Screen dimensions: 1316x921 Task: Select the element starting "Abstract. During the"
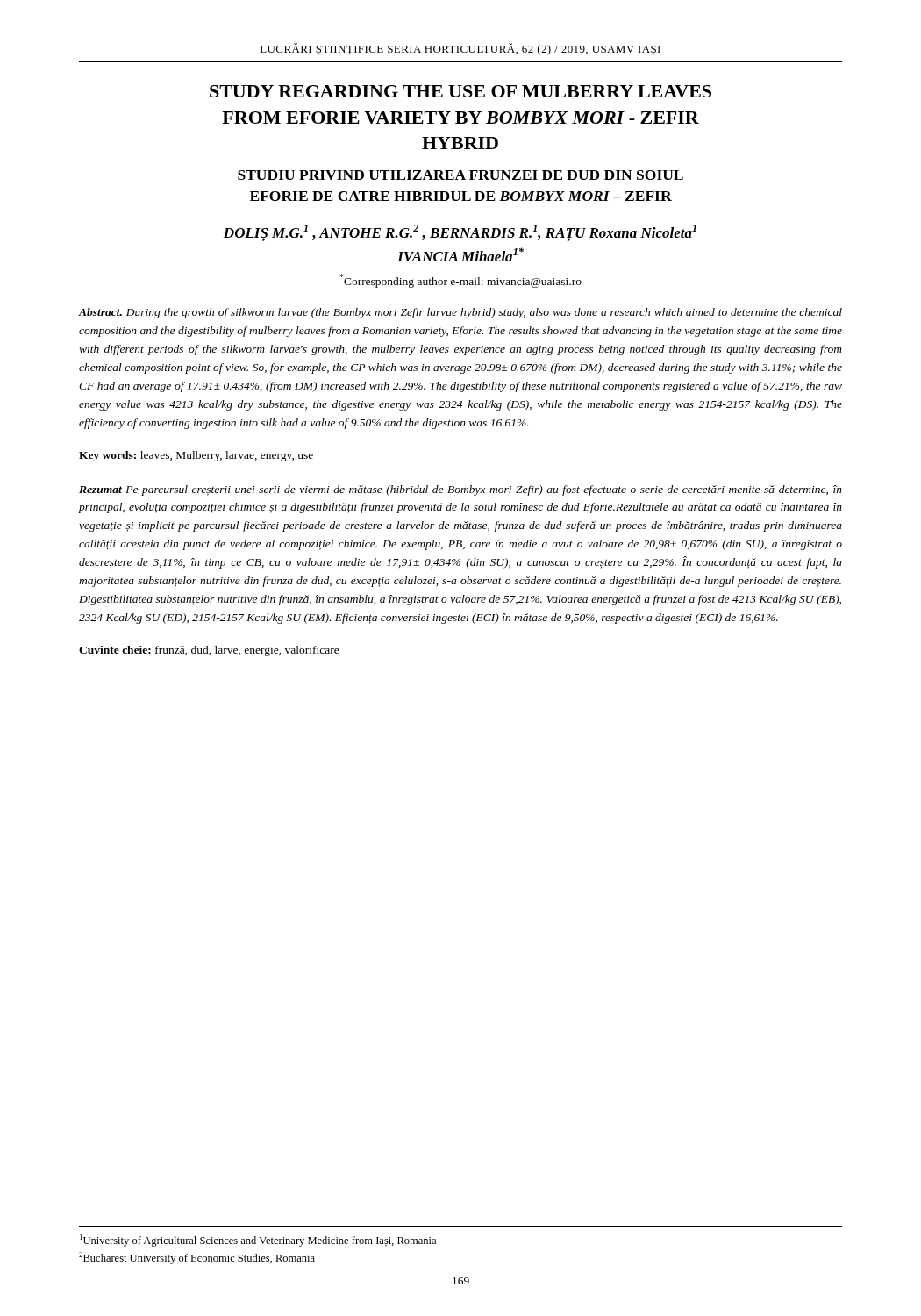(460, 368)
